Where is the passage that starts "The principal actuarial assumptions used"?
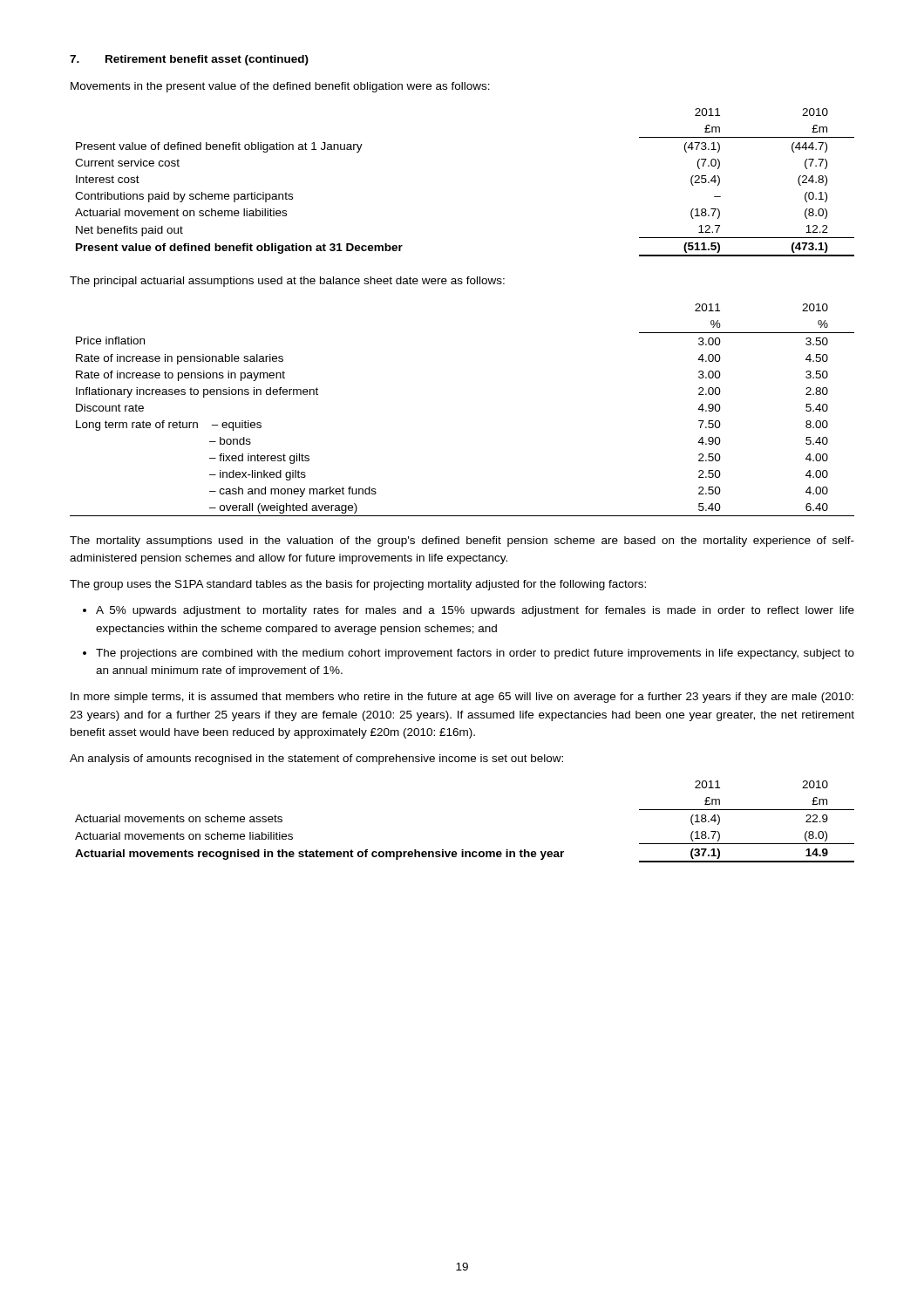 click(x=288, y=281)
